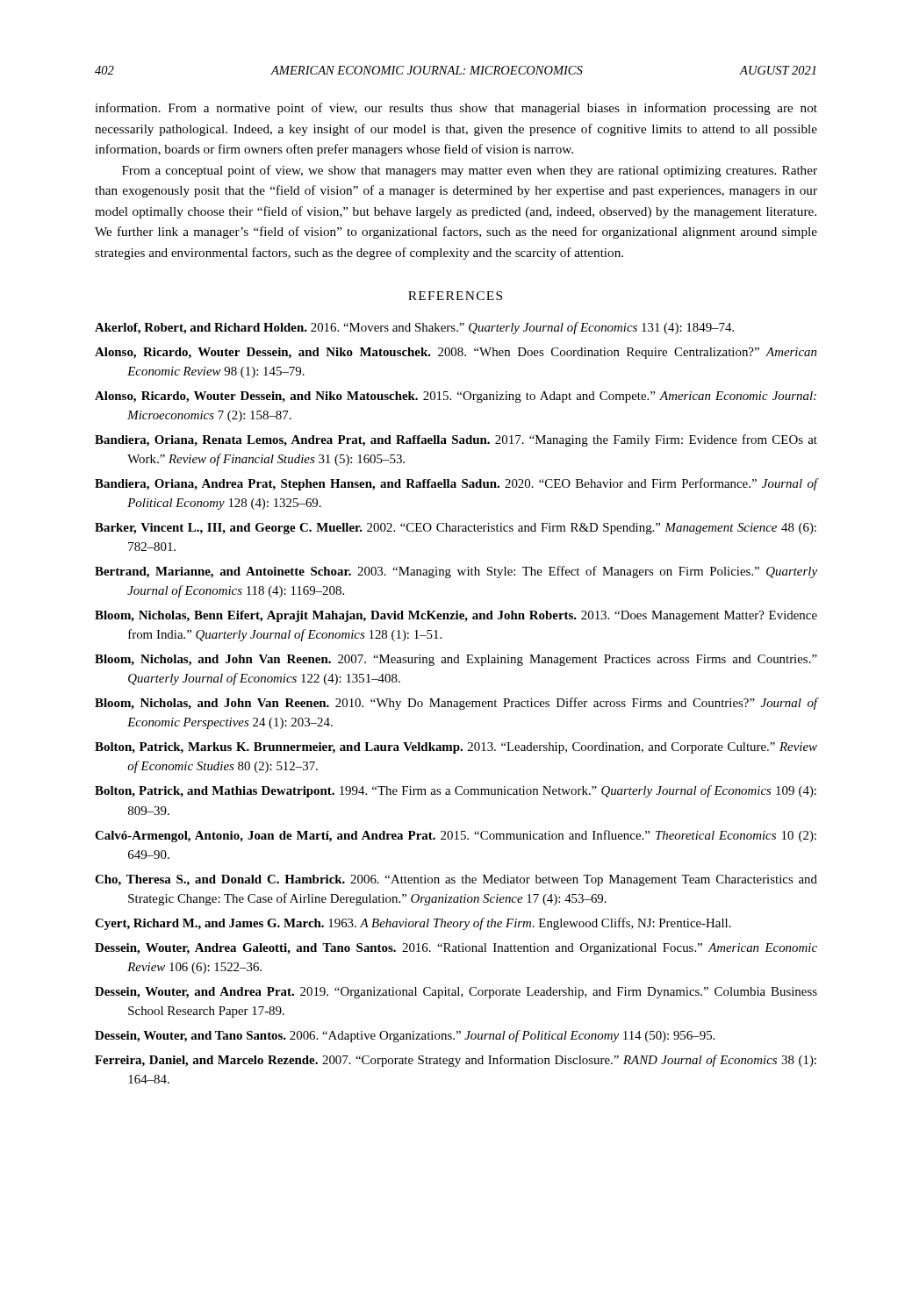Where is the passage that starts "Bloom, Nicholas, Benn Eifert, Aprajit Mahajan, David McKenzie,"?
This screenshot has height=1316, width=912.
(x=456, y=625)
